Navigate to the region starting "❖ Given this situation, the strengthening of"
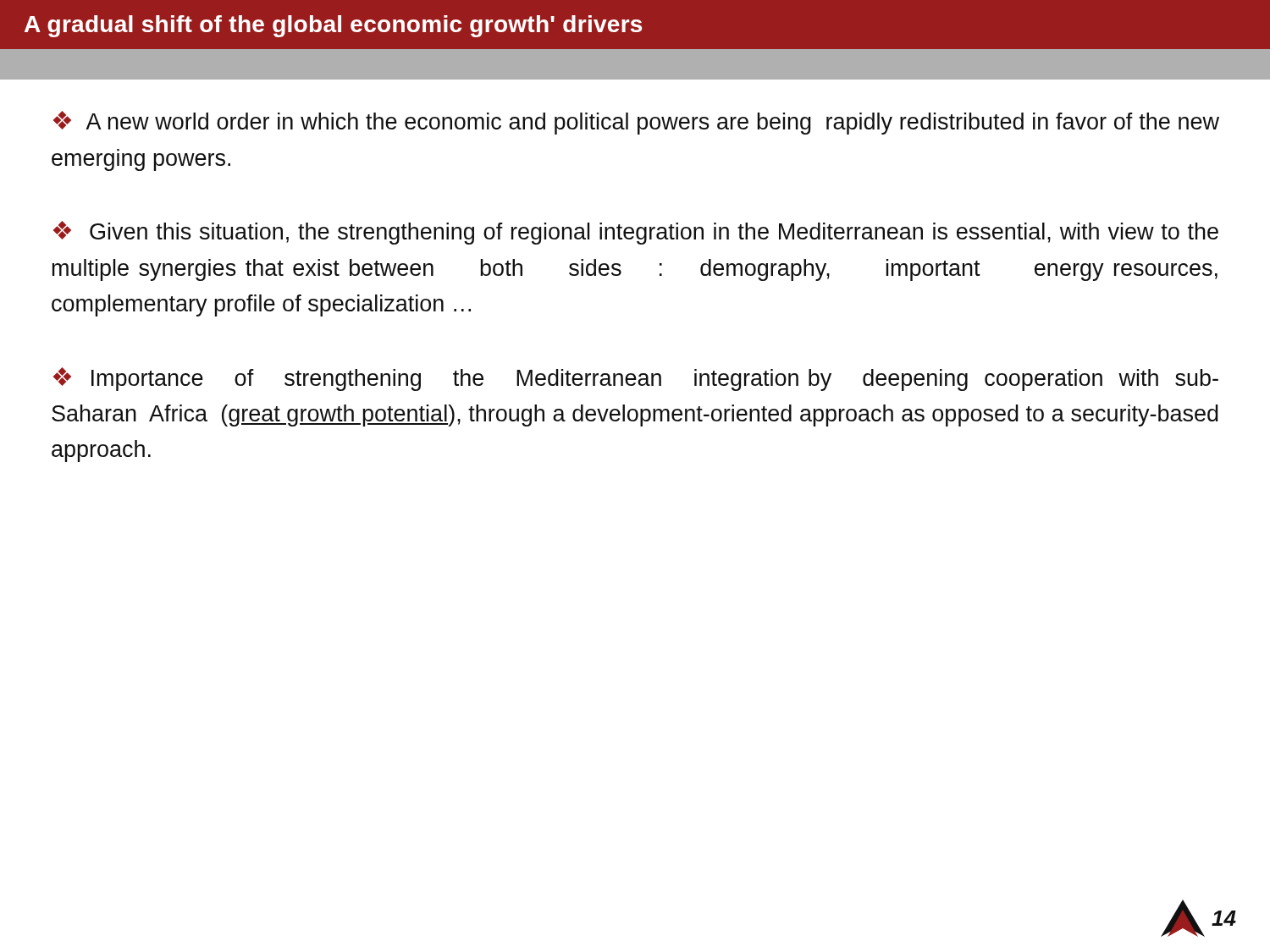The width and height of the screenshot is (1270, 952). pyautogui.click(x=636, y=233)
